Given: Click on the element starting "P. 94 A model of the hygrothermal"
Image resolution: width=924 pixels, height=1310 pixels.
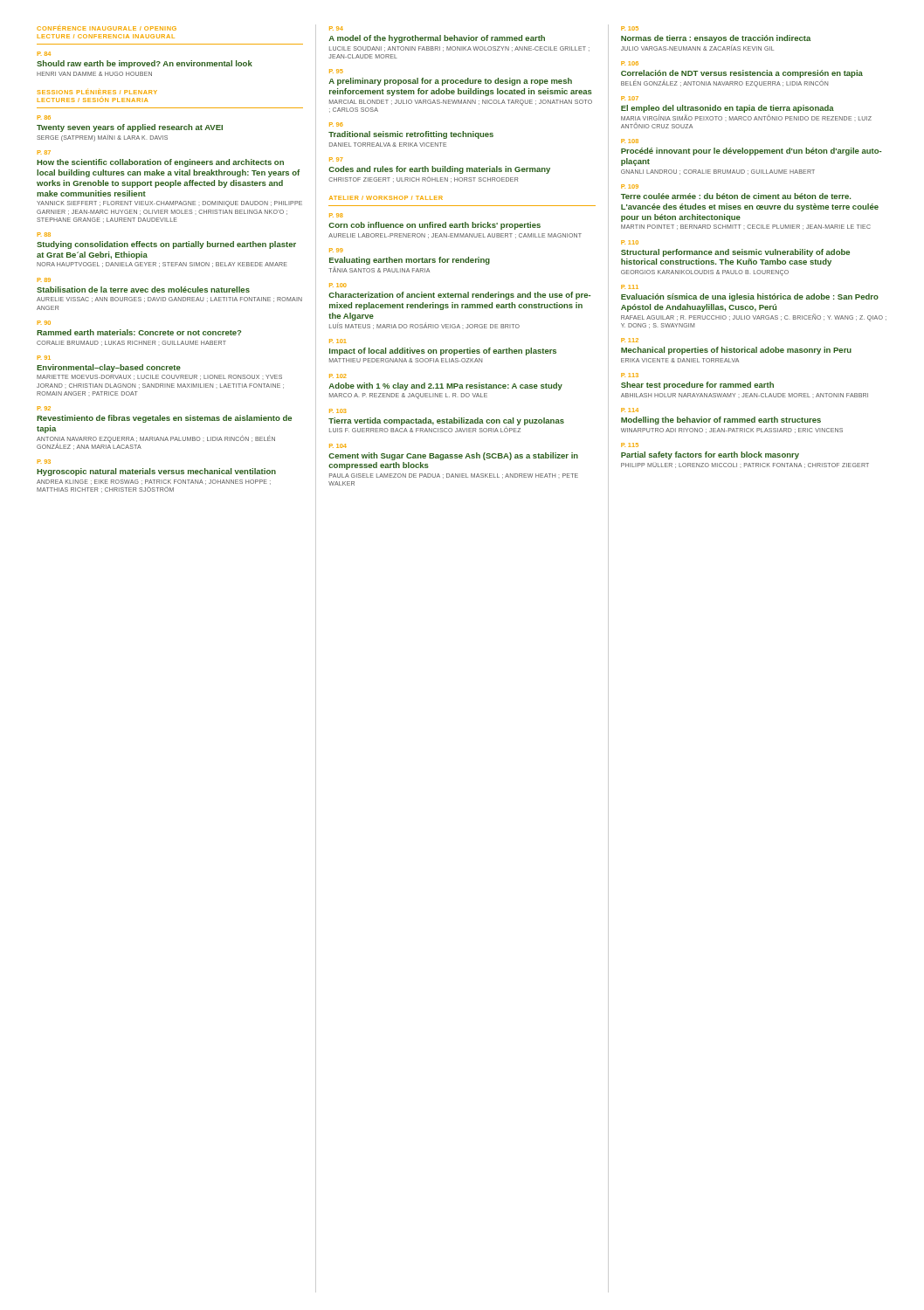Looking at the screenshot, I should click(x=462, y=42).
